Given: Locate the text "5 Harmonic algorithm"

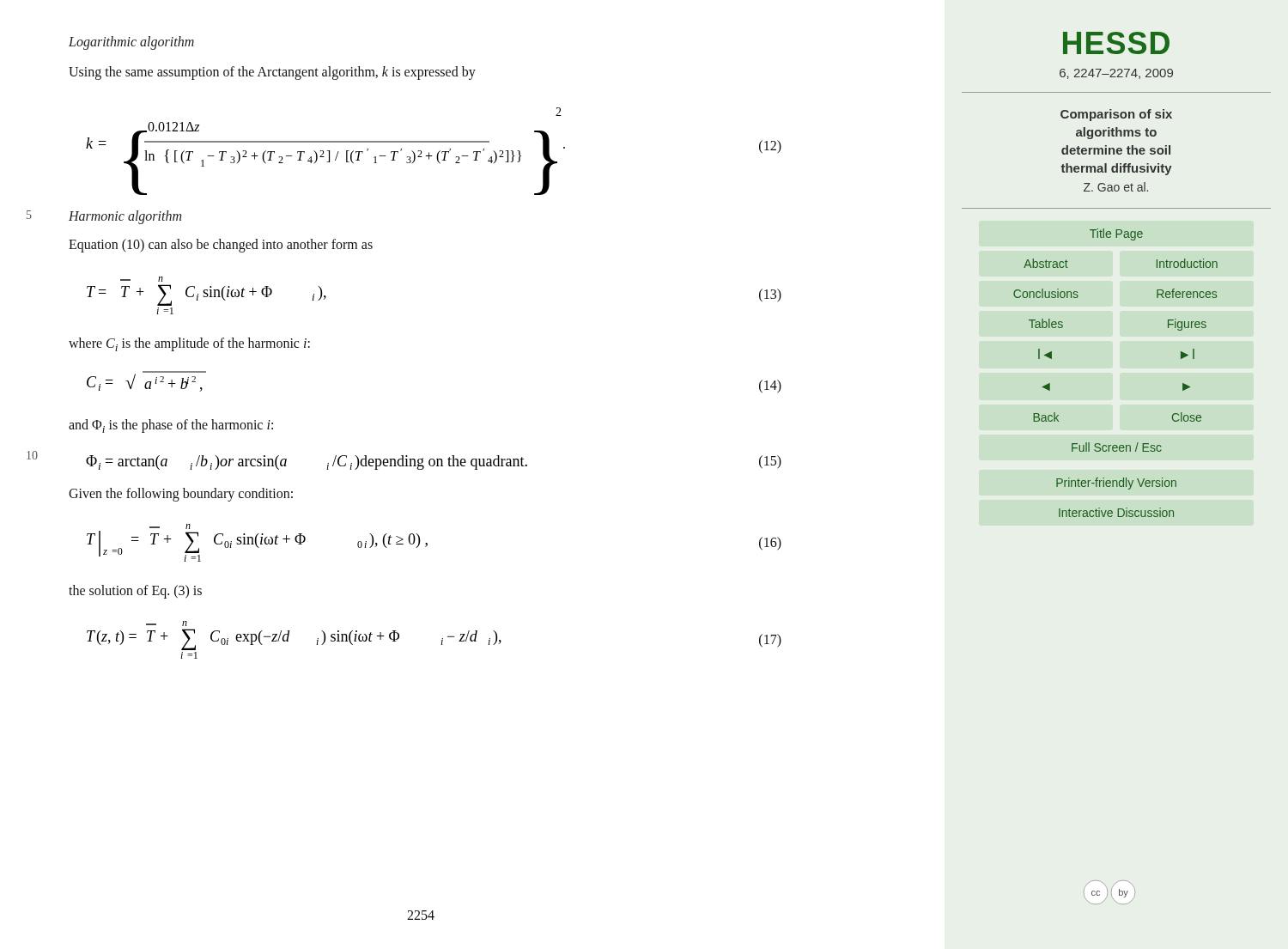Looking at the screenshot, I should click(125, 216).
